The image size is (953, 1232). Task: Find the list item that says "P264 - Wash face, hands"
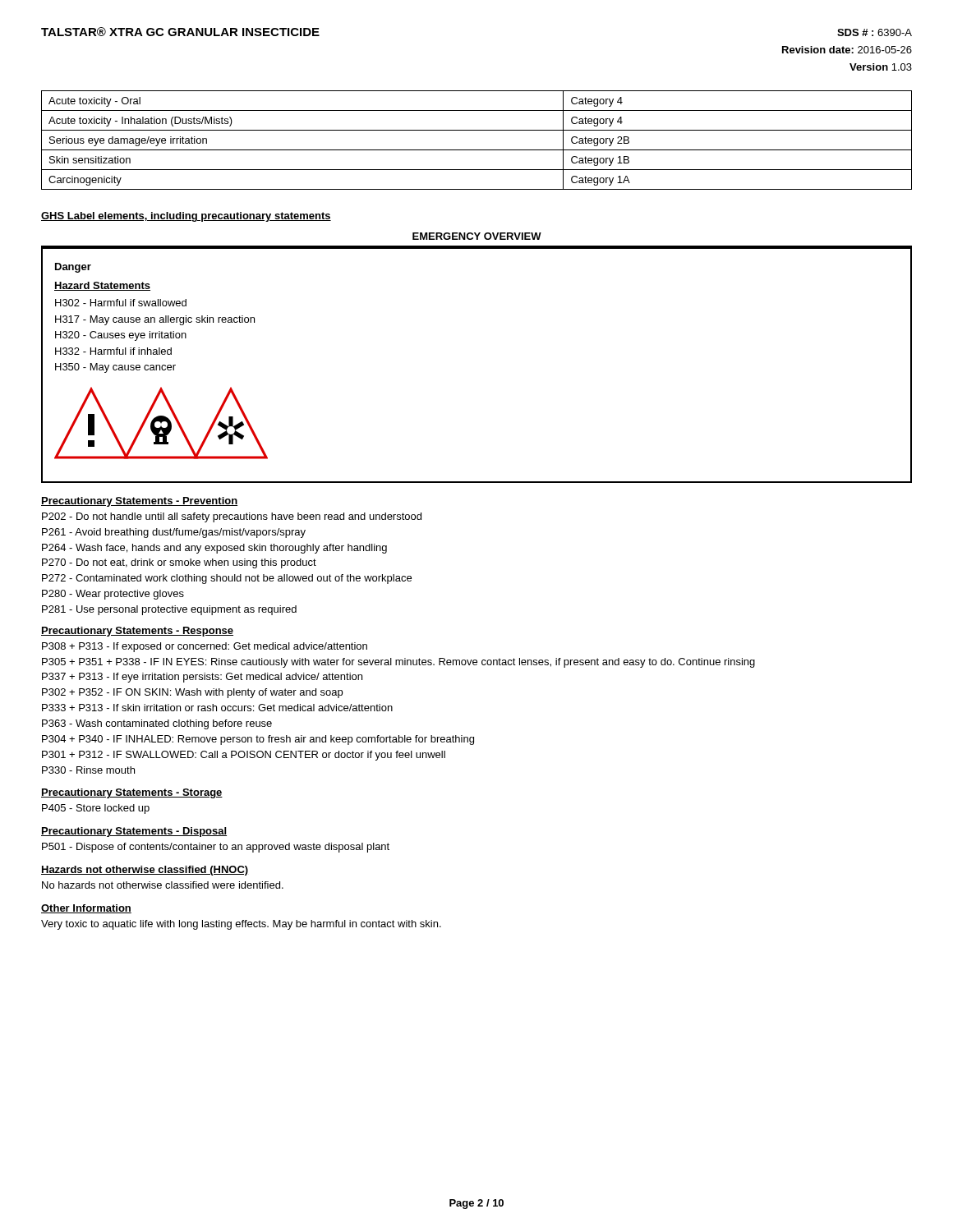pos(214,547)
